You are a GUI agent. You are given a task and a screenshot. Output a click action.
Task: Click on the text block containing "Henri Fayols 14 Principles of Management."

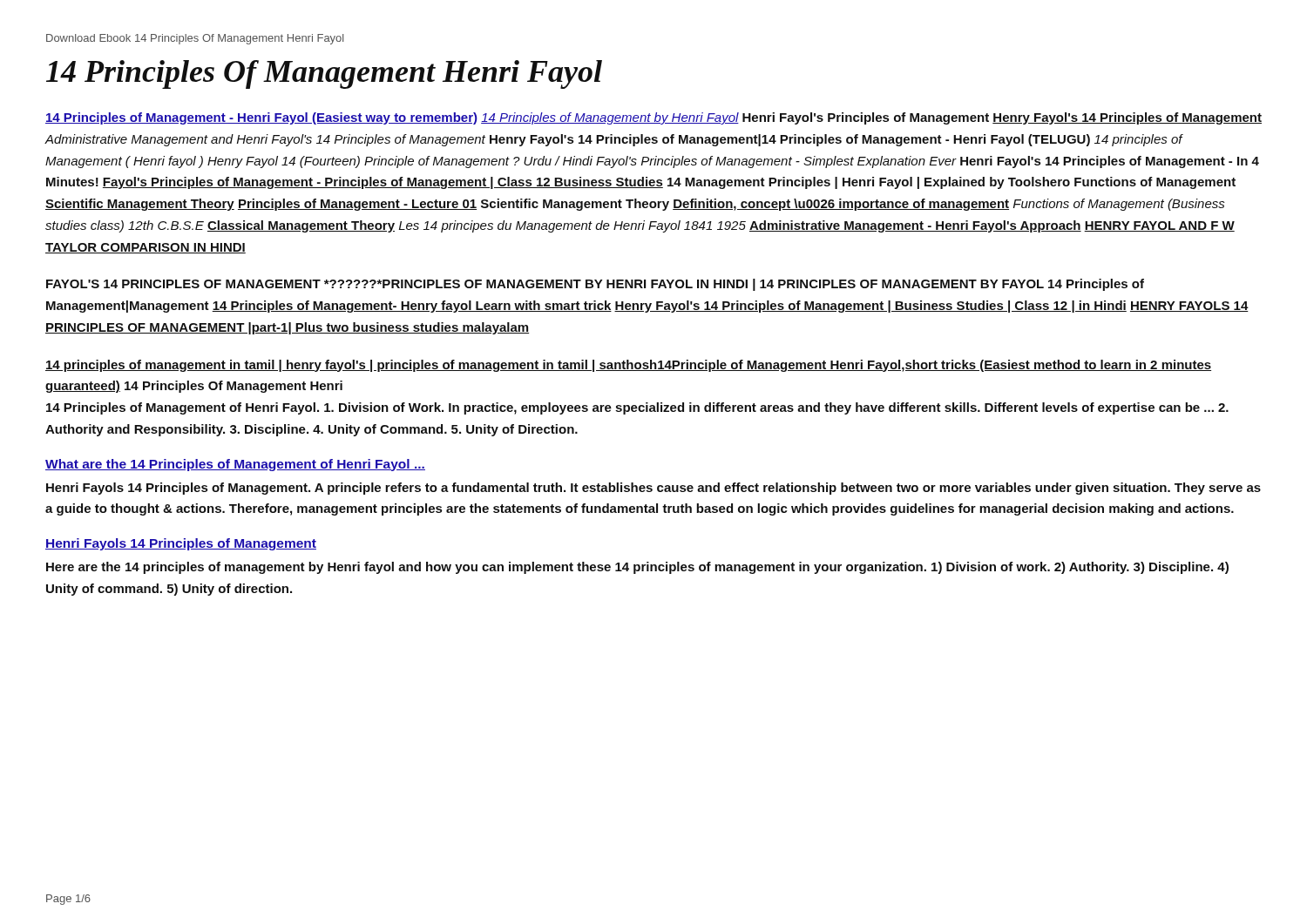coord(653,498)
